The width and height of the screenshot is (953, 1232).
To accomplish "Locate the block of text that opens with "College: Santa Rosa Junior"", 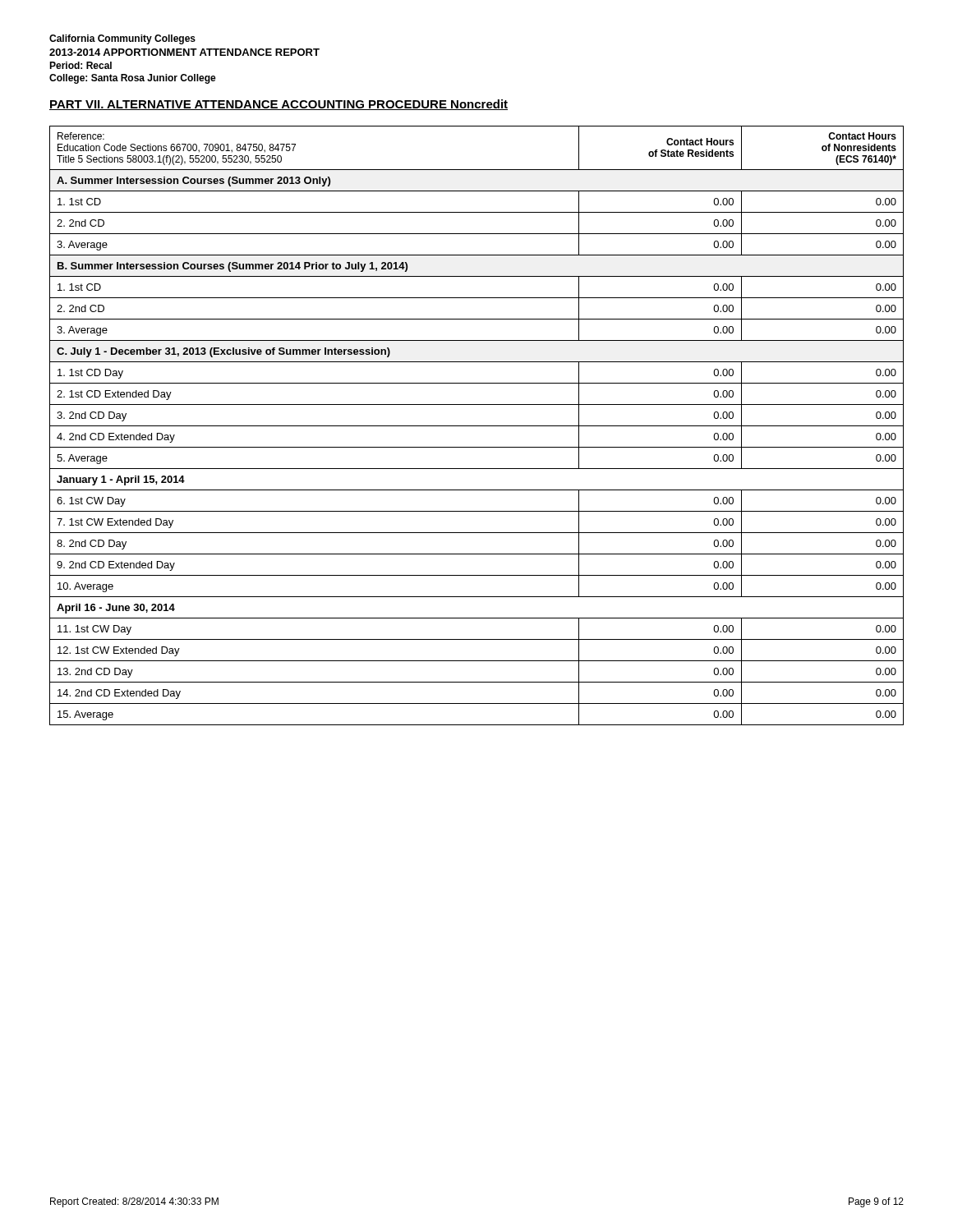I will 133,78.
